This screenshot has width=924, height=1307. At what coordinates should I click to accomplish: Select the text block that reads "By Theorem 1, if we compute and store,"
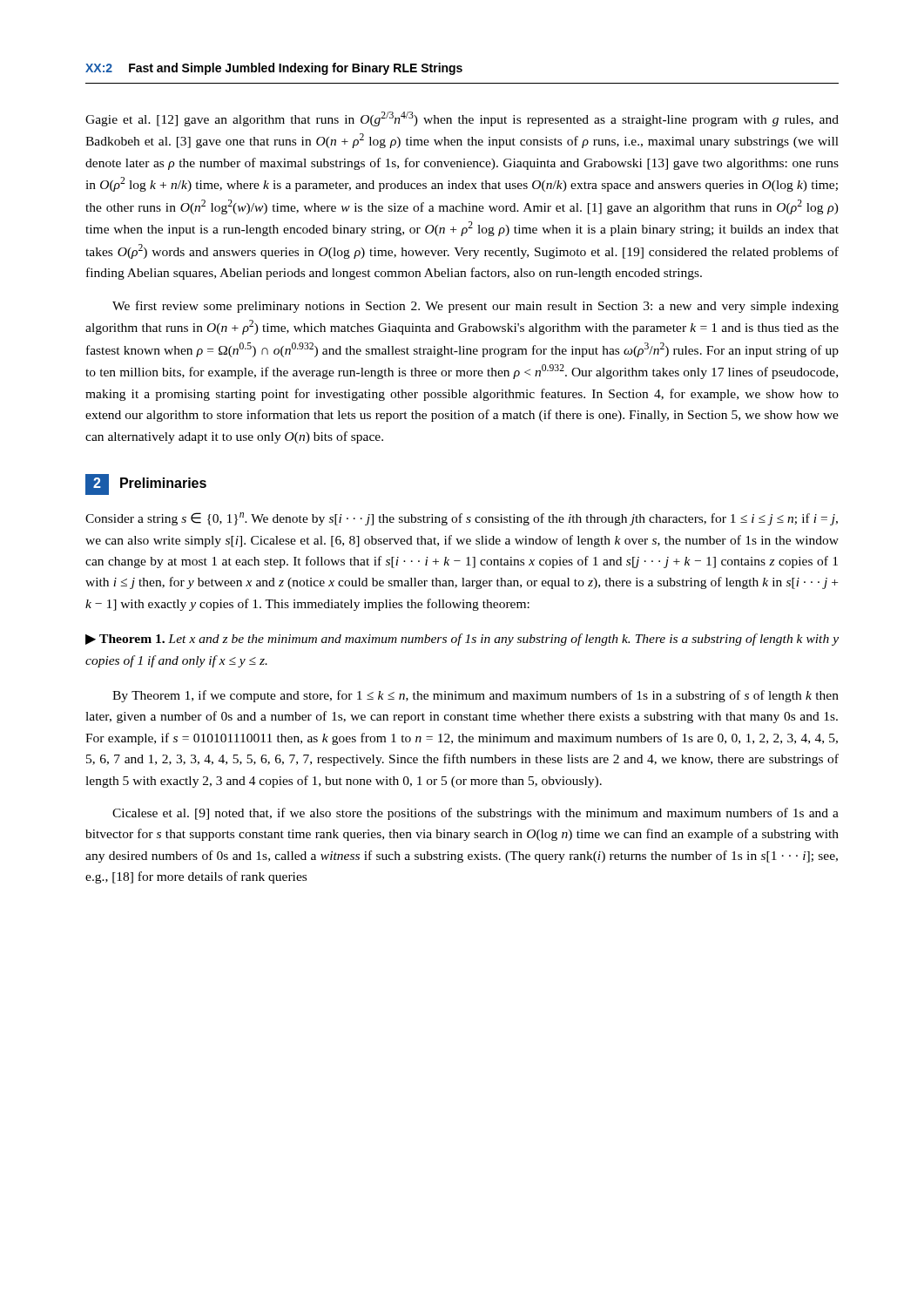(462, 786)
